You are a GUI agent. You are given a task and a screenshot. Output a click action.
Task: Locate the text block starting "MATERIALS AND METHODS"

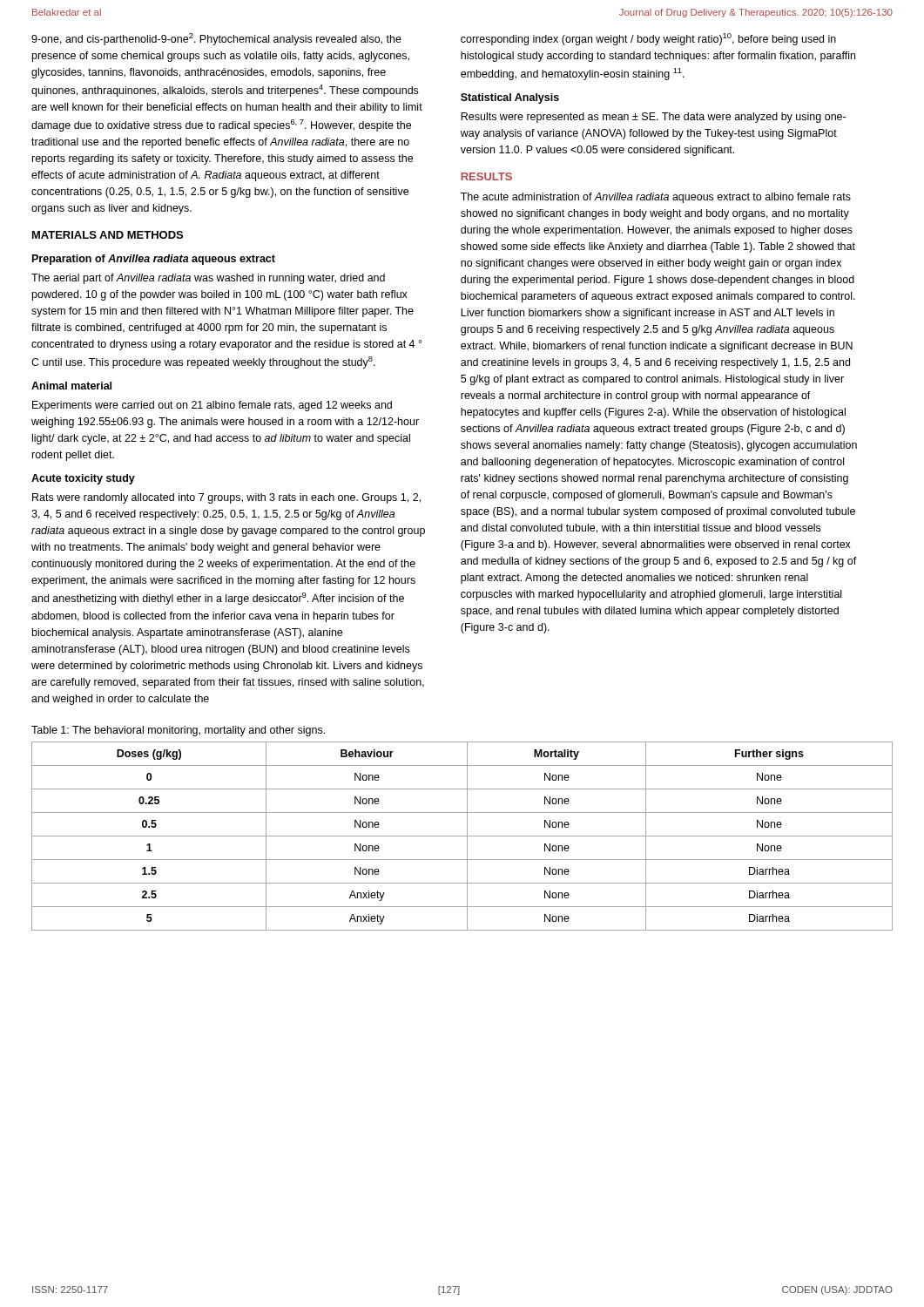(107, 235)
